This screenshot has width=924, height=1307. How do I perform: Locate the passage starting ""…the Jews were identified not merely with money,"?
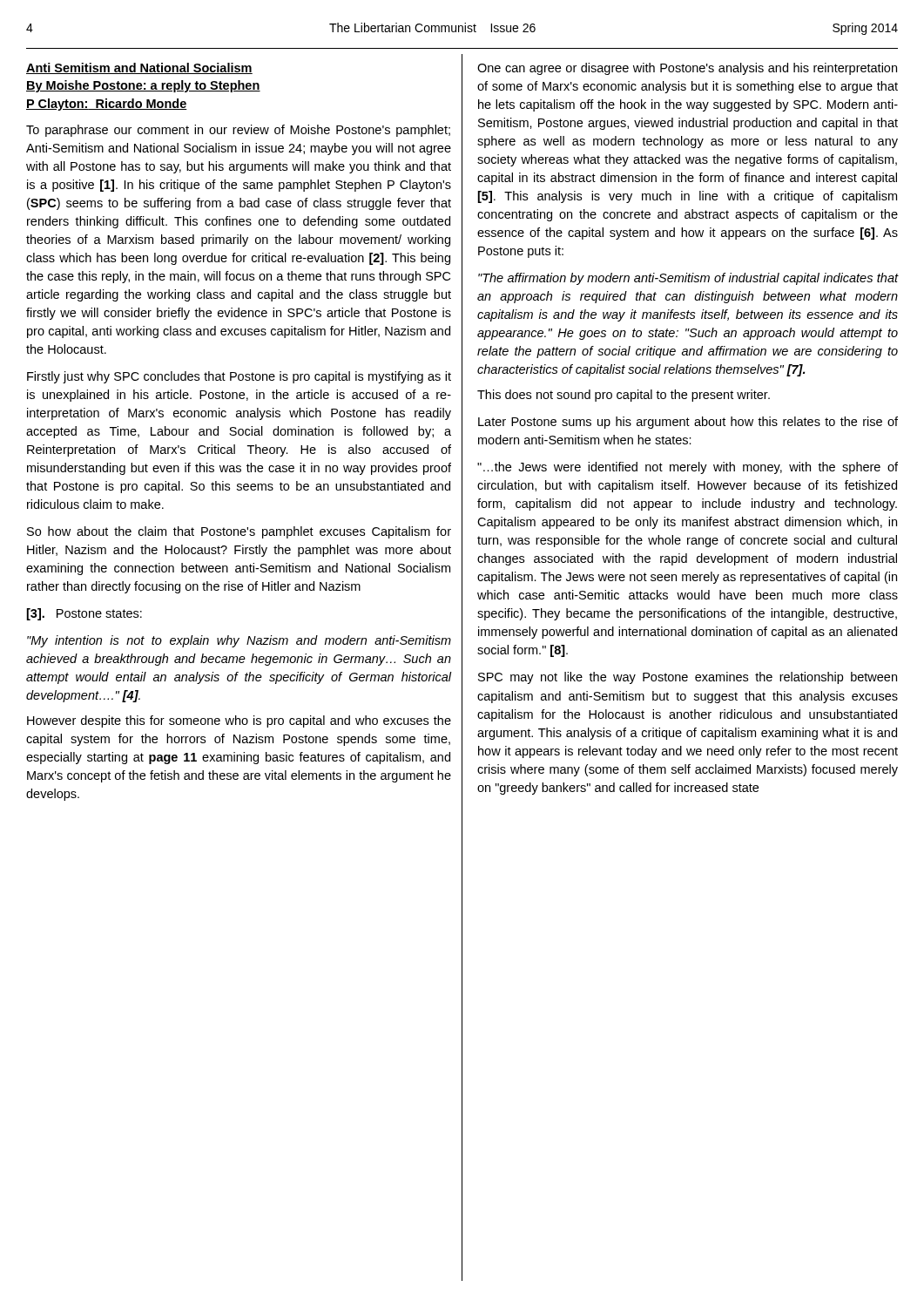tap(688, 559)
